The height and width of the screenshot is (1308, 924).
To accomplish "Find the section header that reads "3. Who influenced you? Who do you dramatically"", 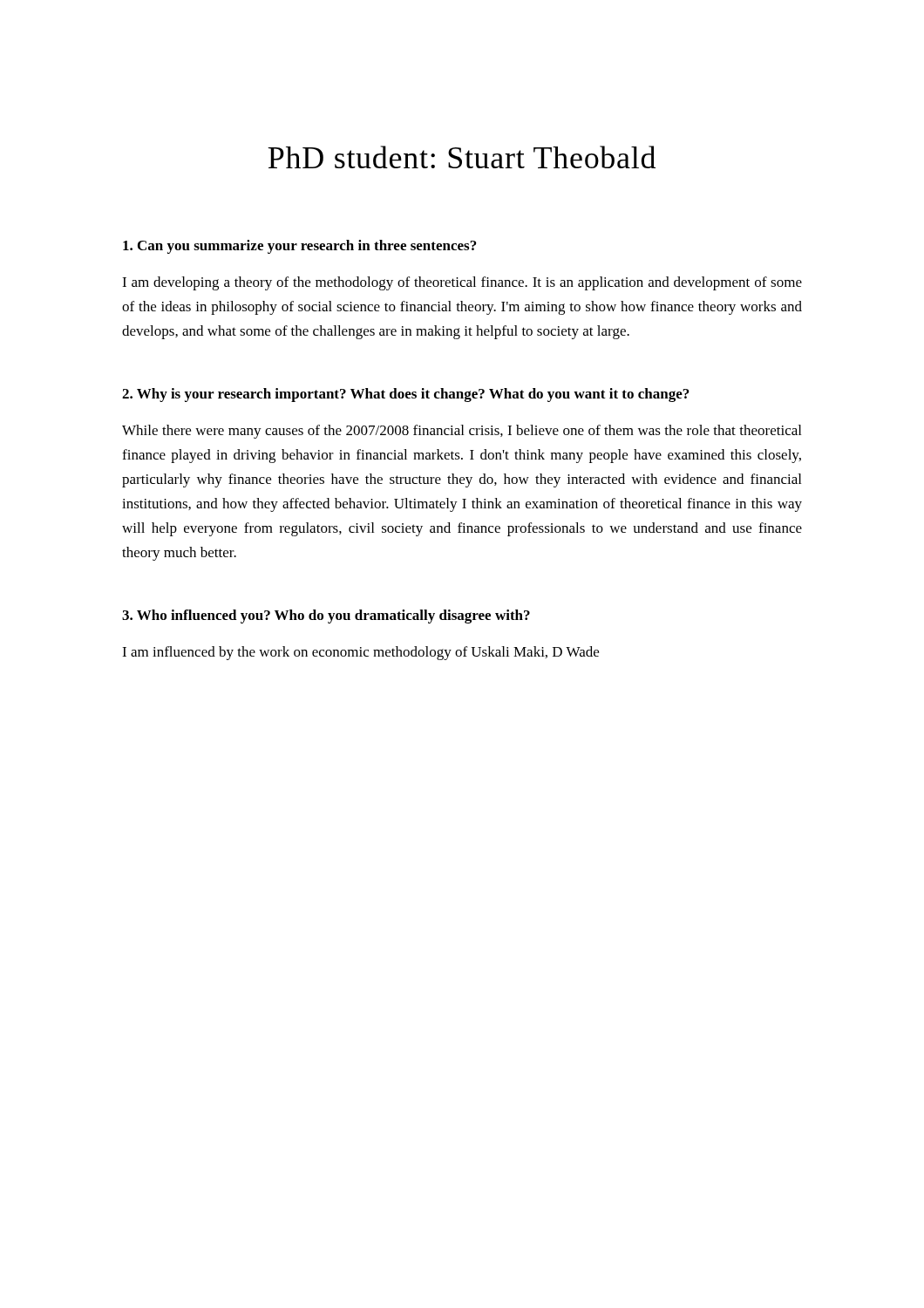I will pos(326,616).
